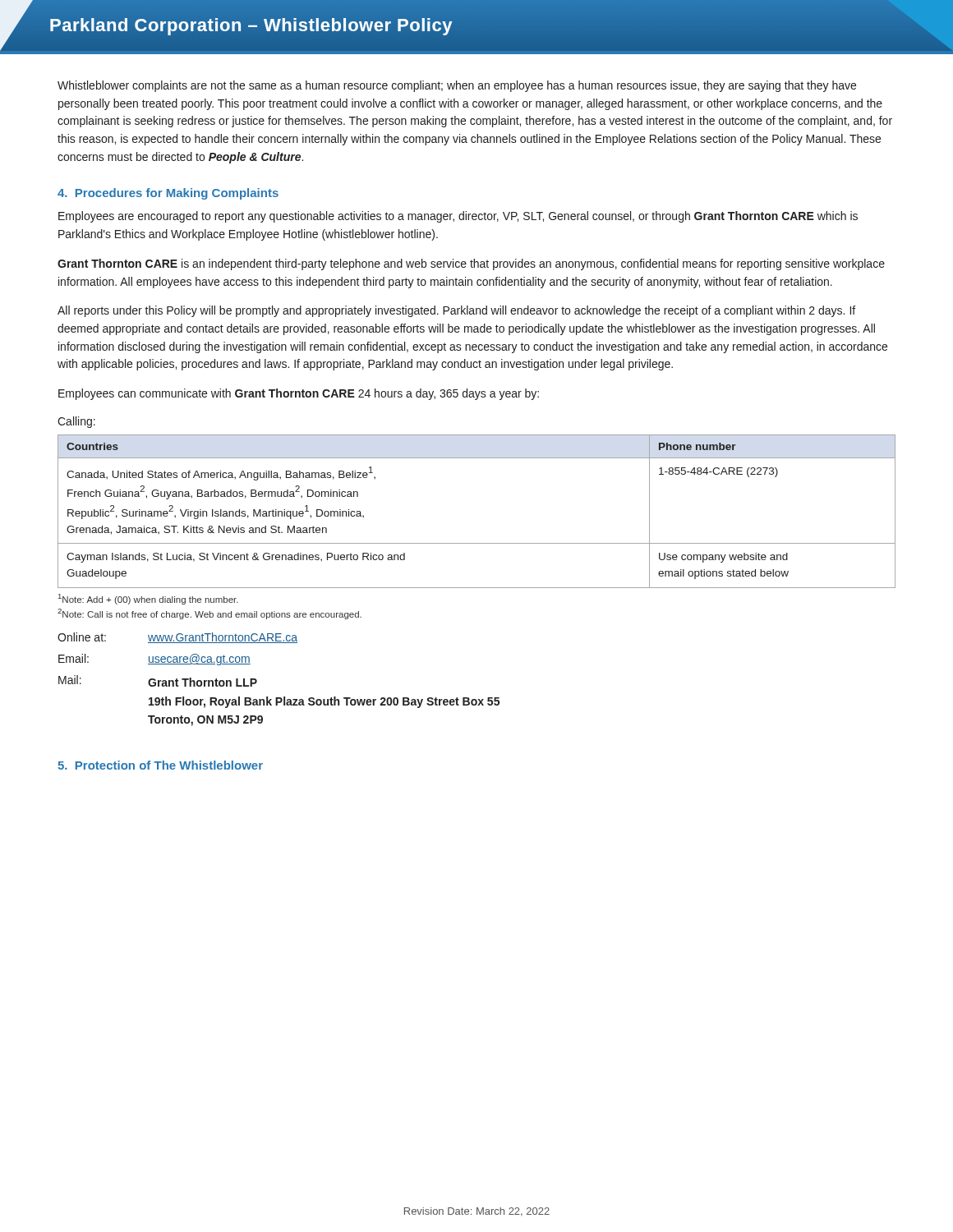Image resolution: width=953 pixels, height=1232 pixels.
Task: Select the text that reads "Email: usecare@ca.gt.com"
Action: click(x=154, y=659)
